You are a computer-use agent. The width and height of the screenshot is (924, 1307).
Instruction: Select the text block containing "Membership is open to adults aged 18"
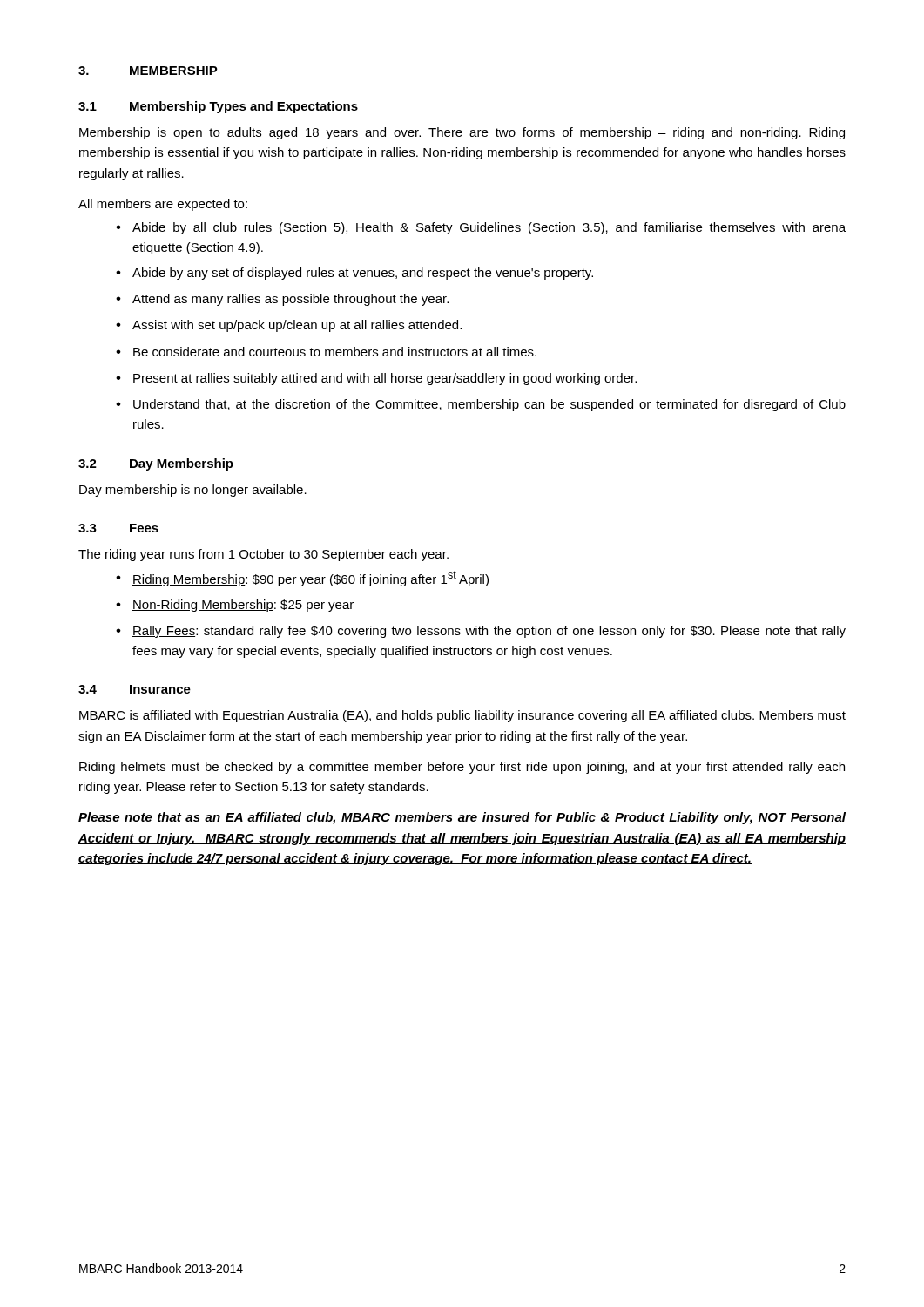pos(462,152)
